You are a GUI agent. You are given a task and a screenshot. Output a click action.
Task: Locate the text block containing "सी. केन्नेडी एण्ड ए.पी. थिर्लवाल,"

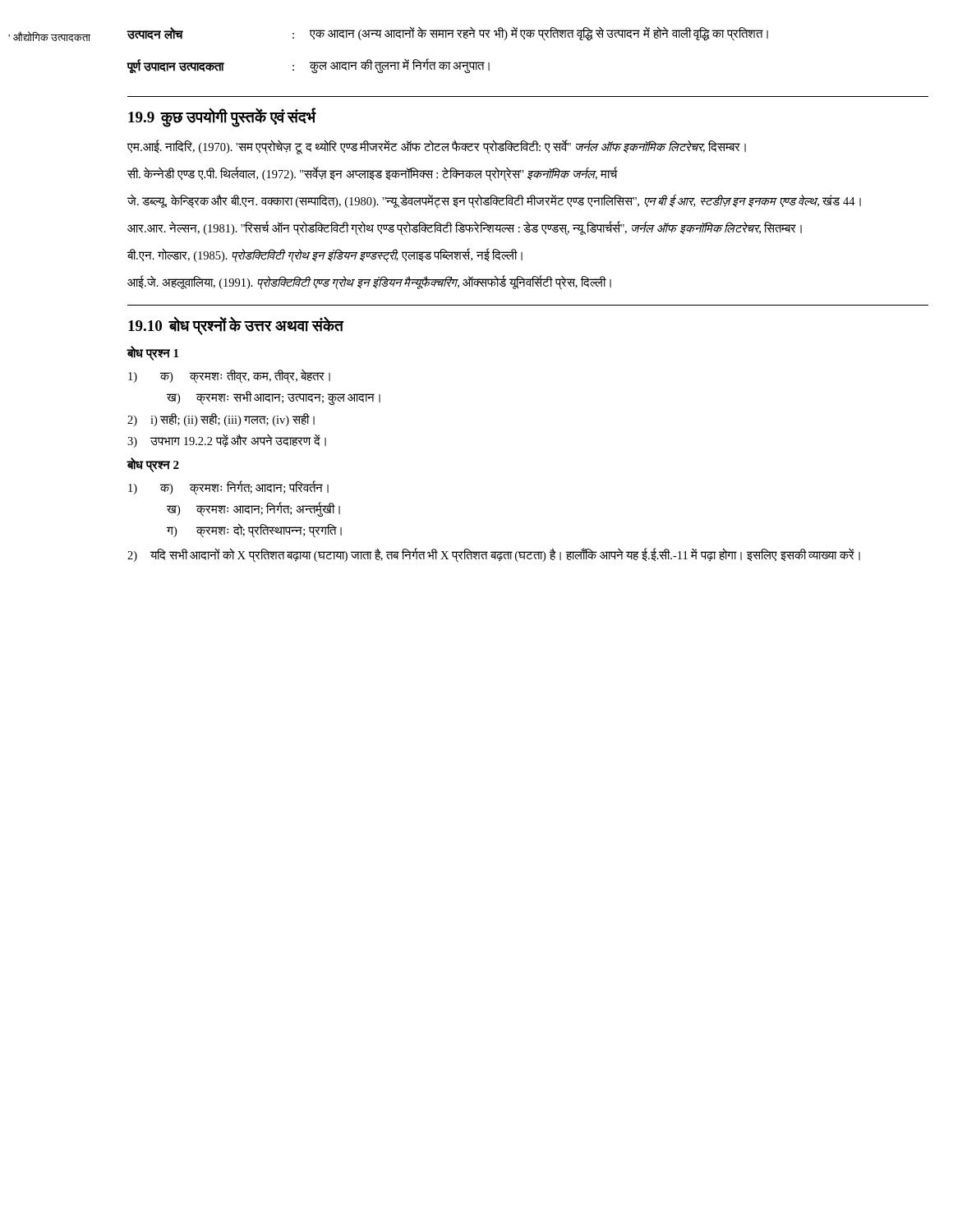(x=372, y=174)
